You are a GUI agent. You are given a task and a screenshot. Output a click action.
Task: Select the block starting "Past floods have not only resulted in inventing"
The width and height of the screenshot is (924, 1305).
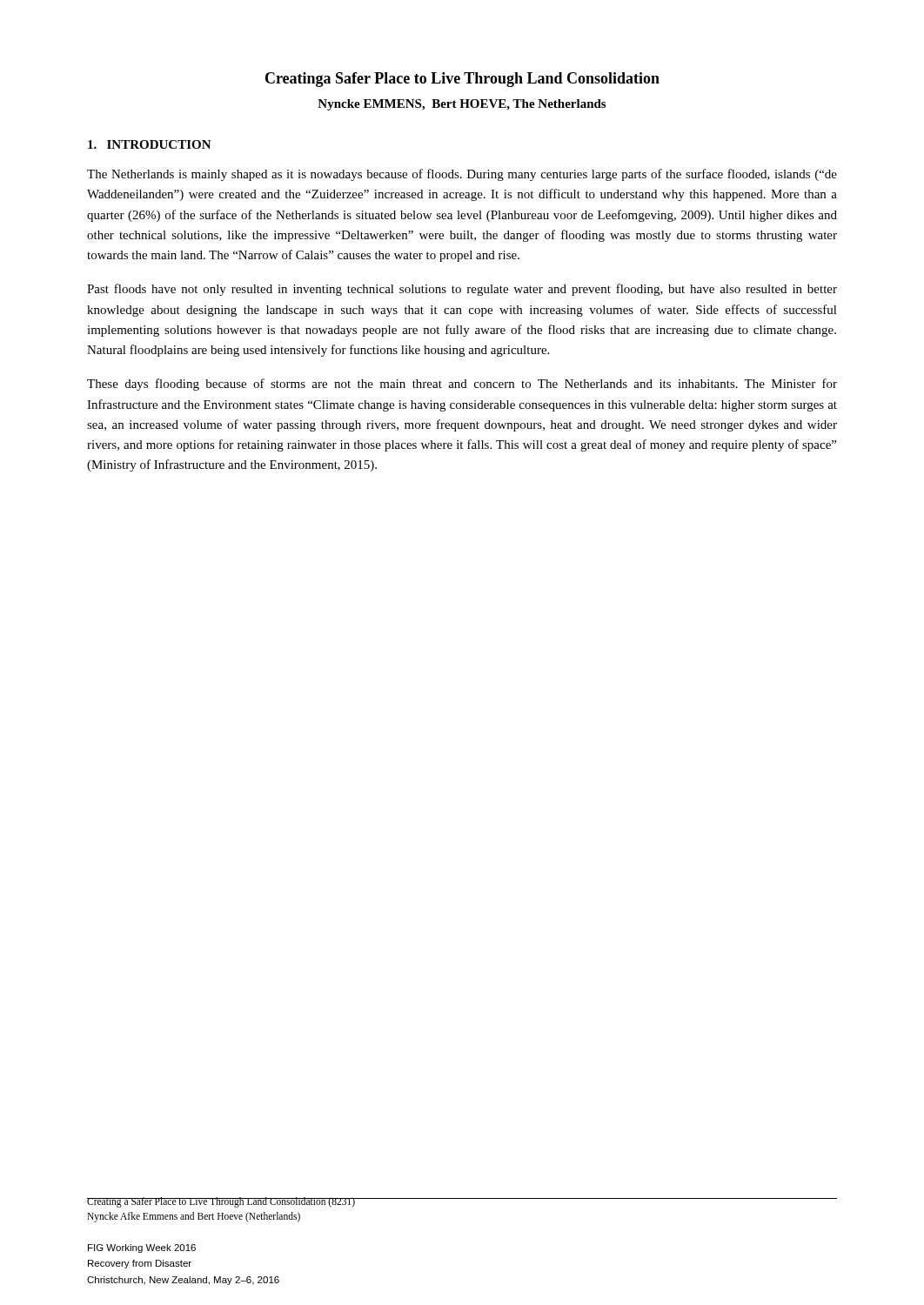462,319
